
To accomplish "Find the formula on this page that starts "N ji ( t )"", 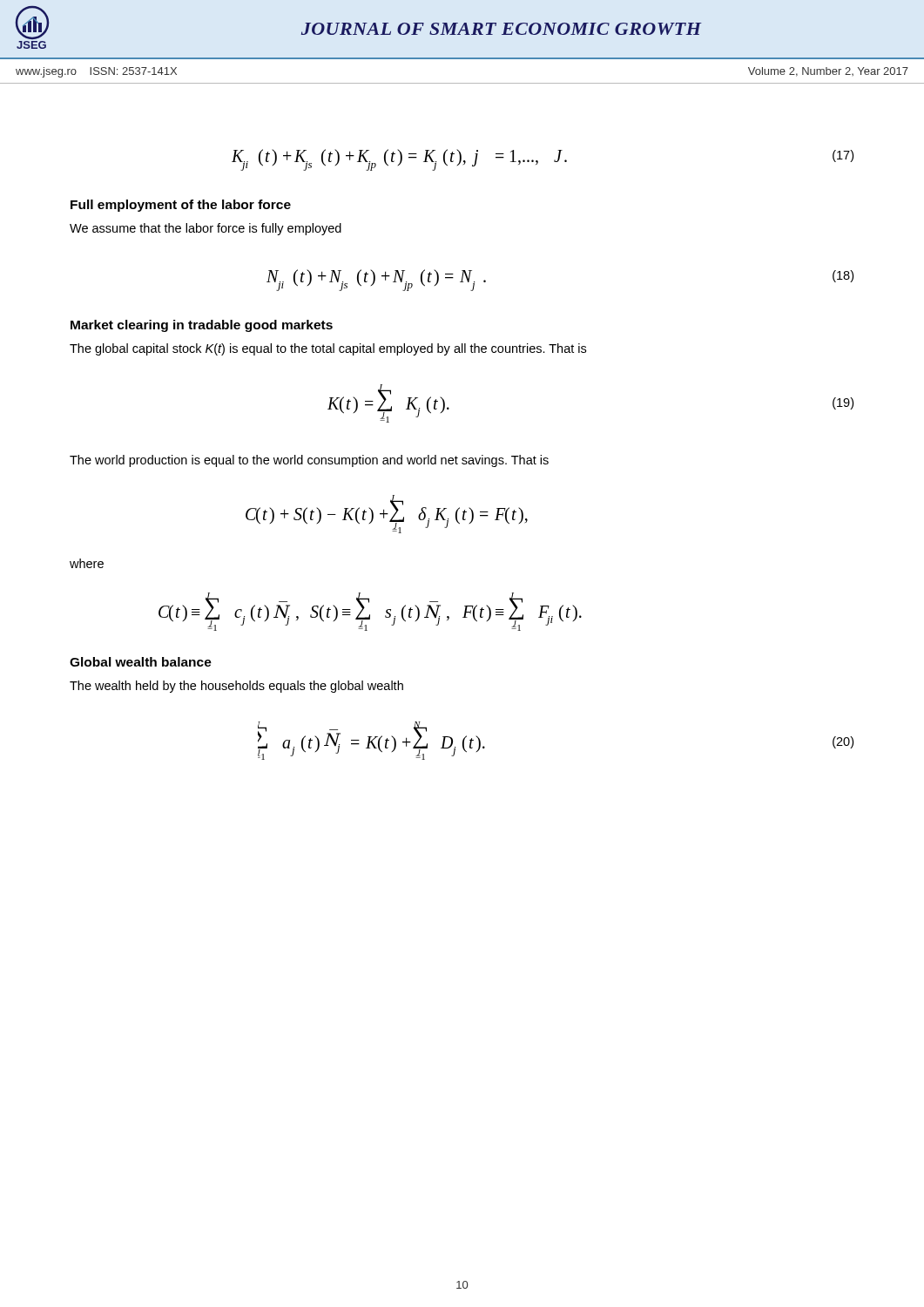I will 462,275.
